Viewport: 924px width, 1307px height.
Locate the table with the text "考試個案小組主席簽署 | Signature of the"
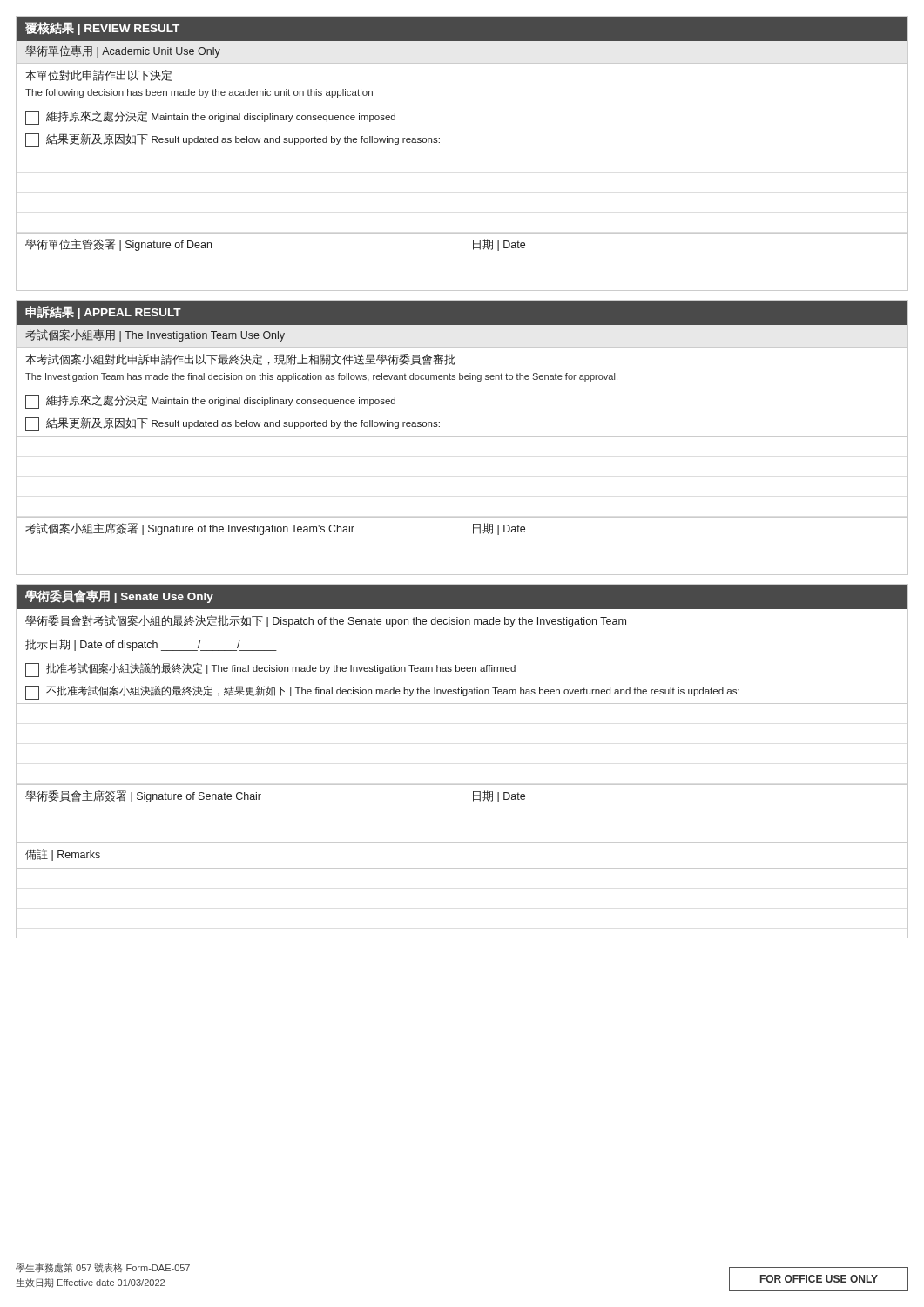[x=462, y=545]
